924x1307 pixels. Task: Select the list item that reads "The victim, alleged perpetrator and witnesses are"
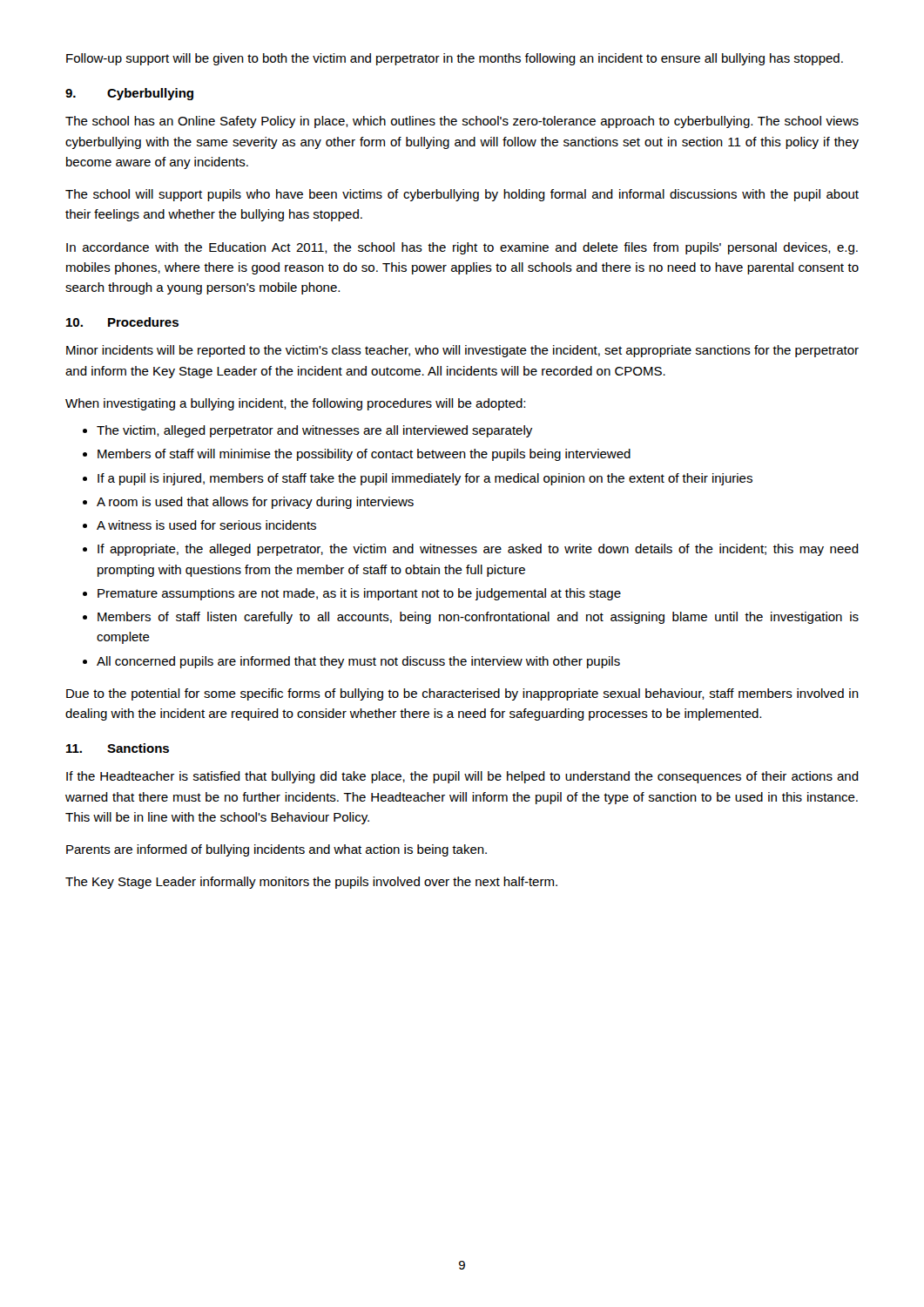click(314, 430)
